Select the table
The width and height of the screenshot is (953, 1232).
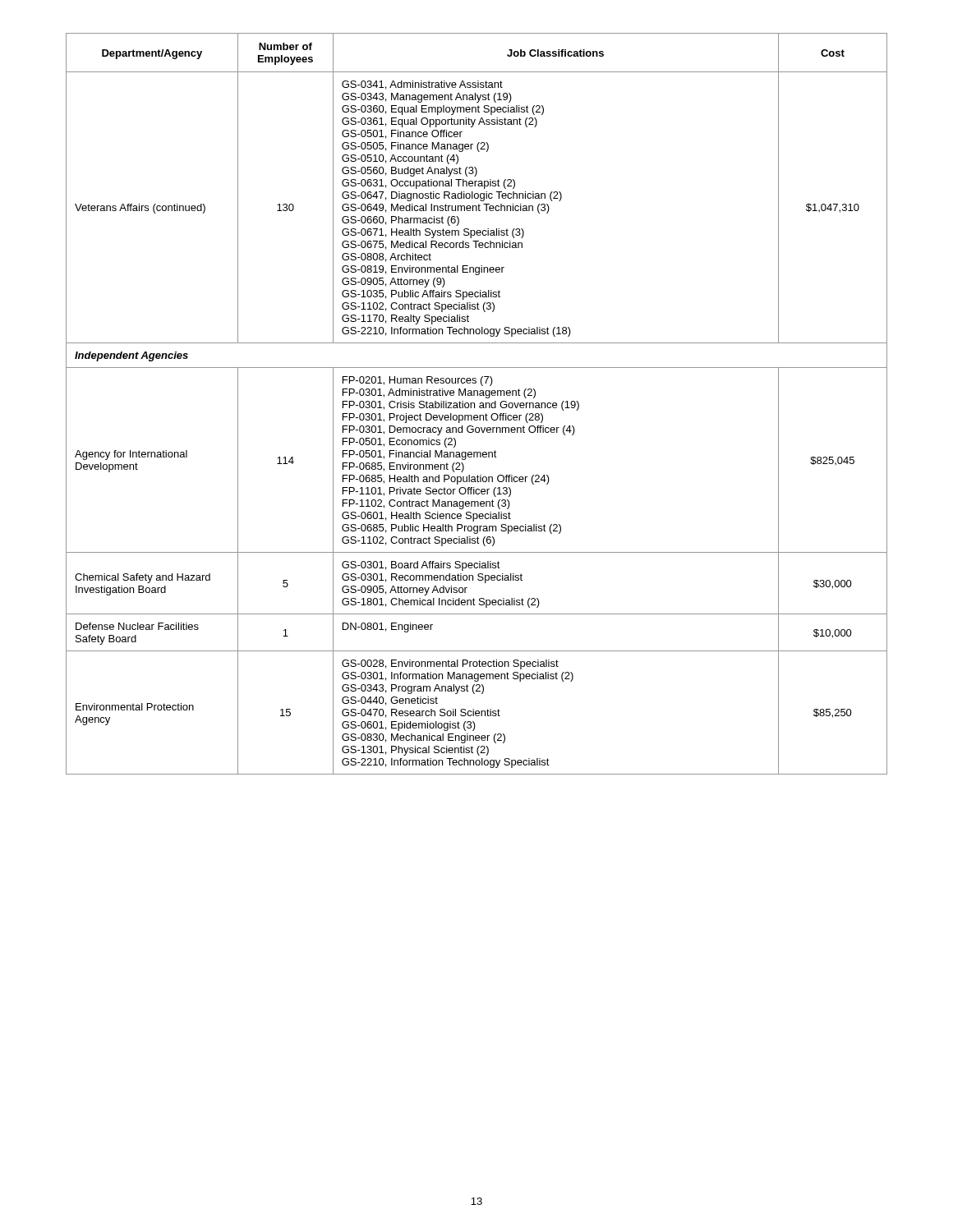[476, 404]
